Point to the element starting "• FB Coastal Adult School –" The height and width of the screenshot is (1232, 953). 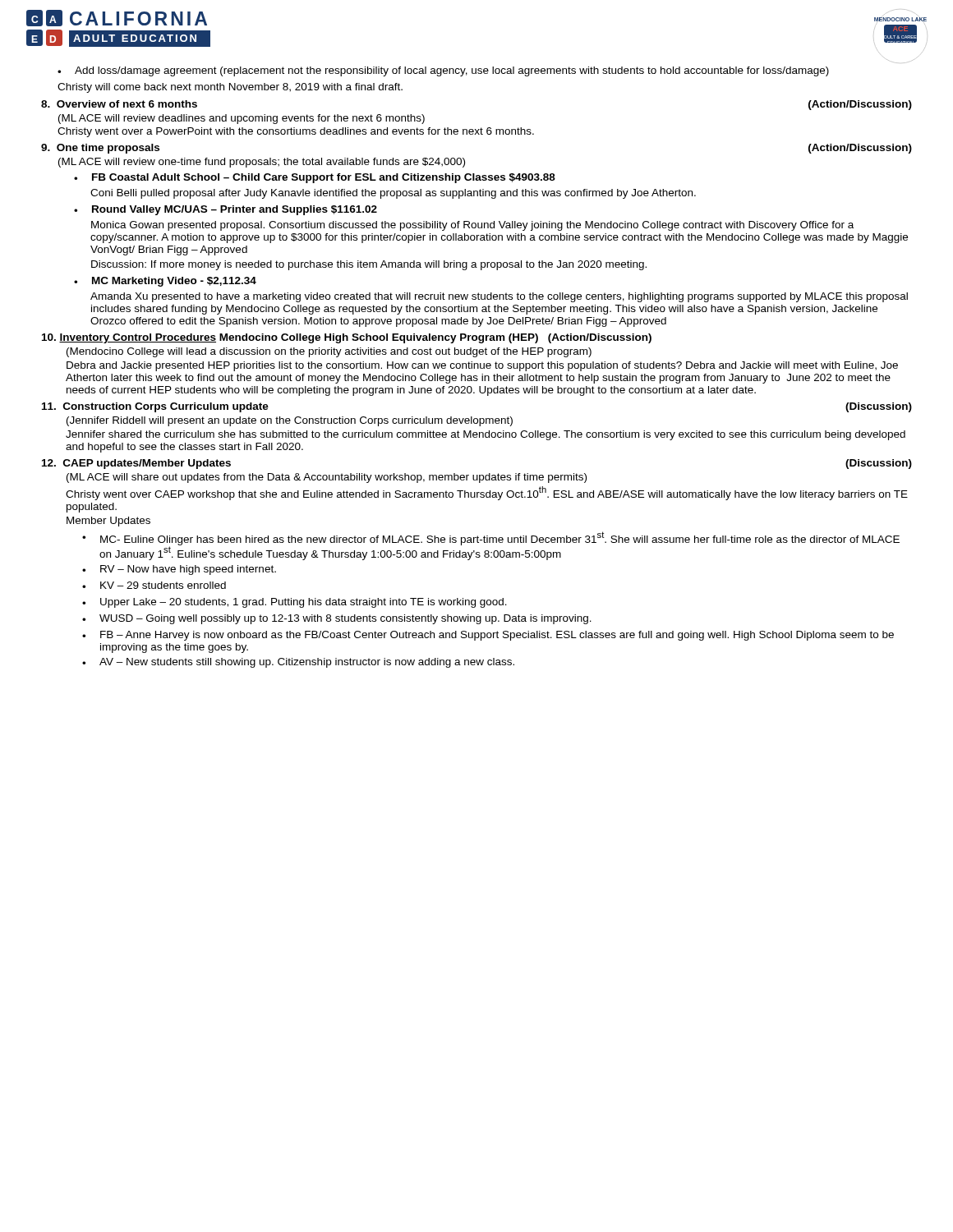coord(315,178)
